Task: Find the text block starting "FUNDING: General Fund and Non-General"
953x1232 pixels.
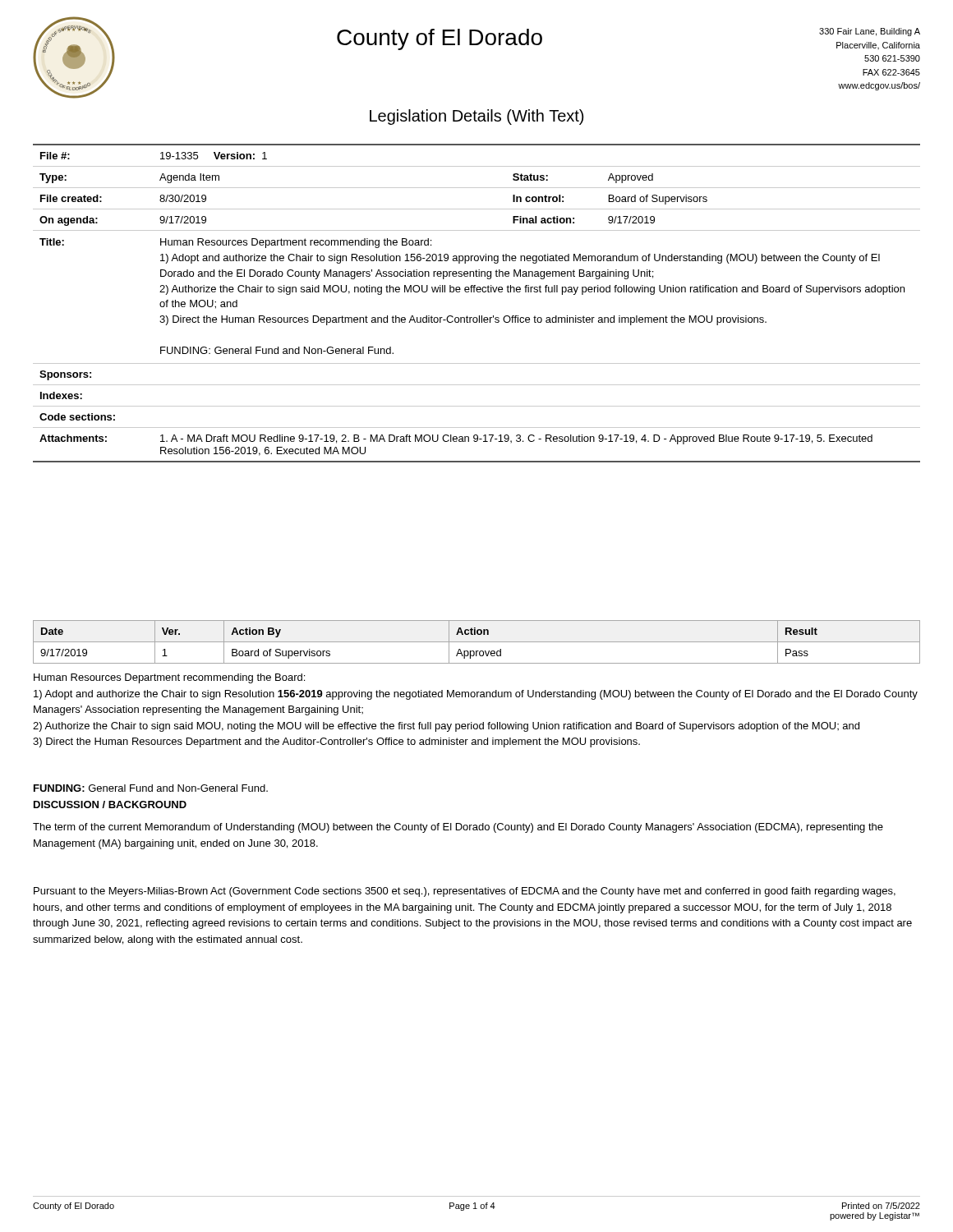Action: (x=151, y=796)
